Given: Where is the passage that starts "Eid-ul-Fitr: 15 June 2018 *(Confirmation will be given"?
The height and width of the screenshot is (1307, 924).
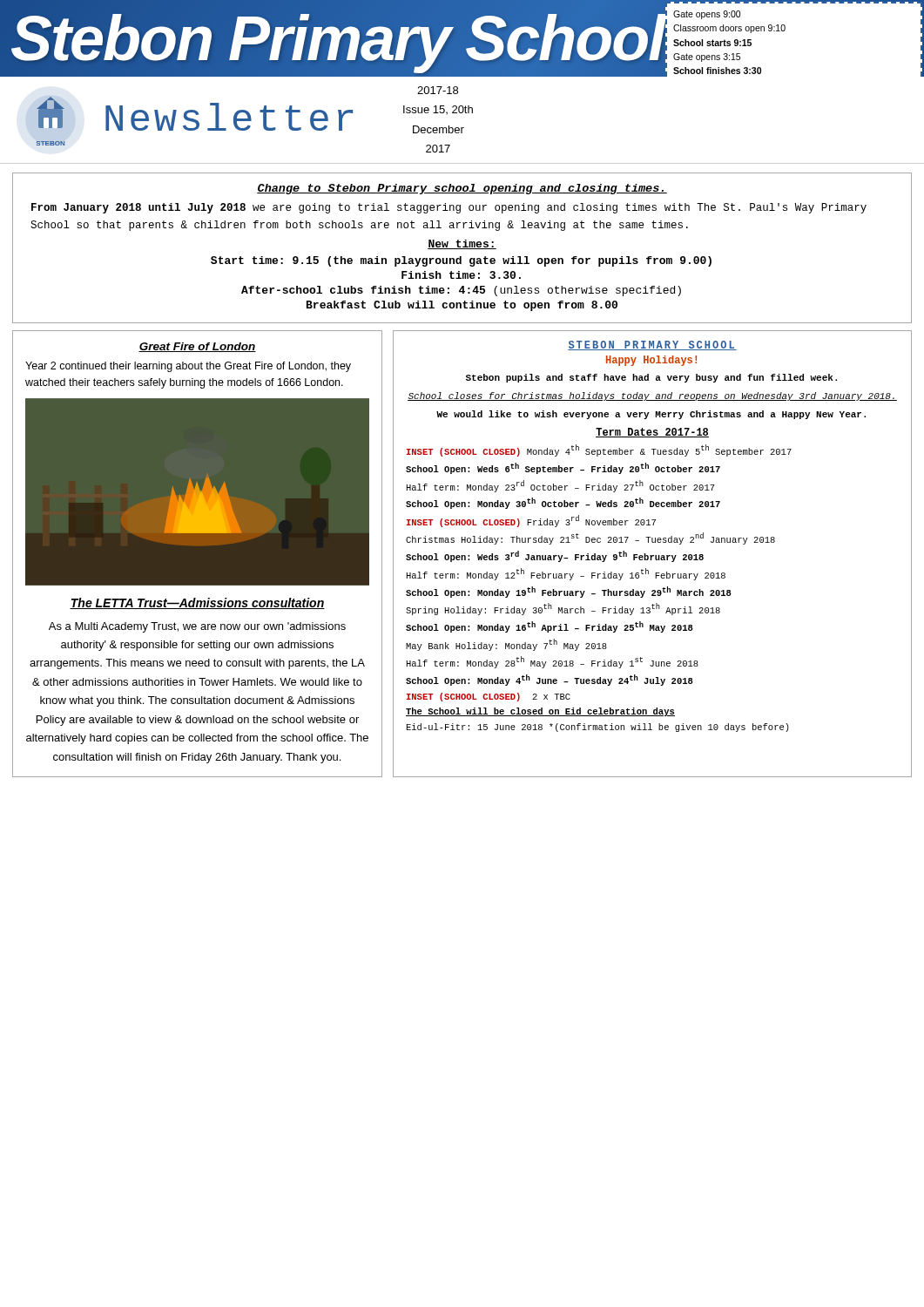Looking at the screenshot, I should [598, 728].
